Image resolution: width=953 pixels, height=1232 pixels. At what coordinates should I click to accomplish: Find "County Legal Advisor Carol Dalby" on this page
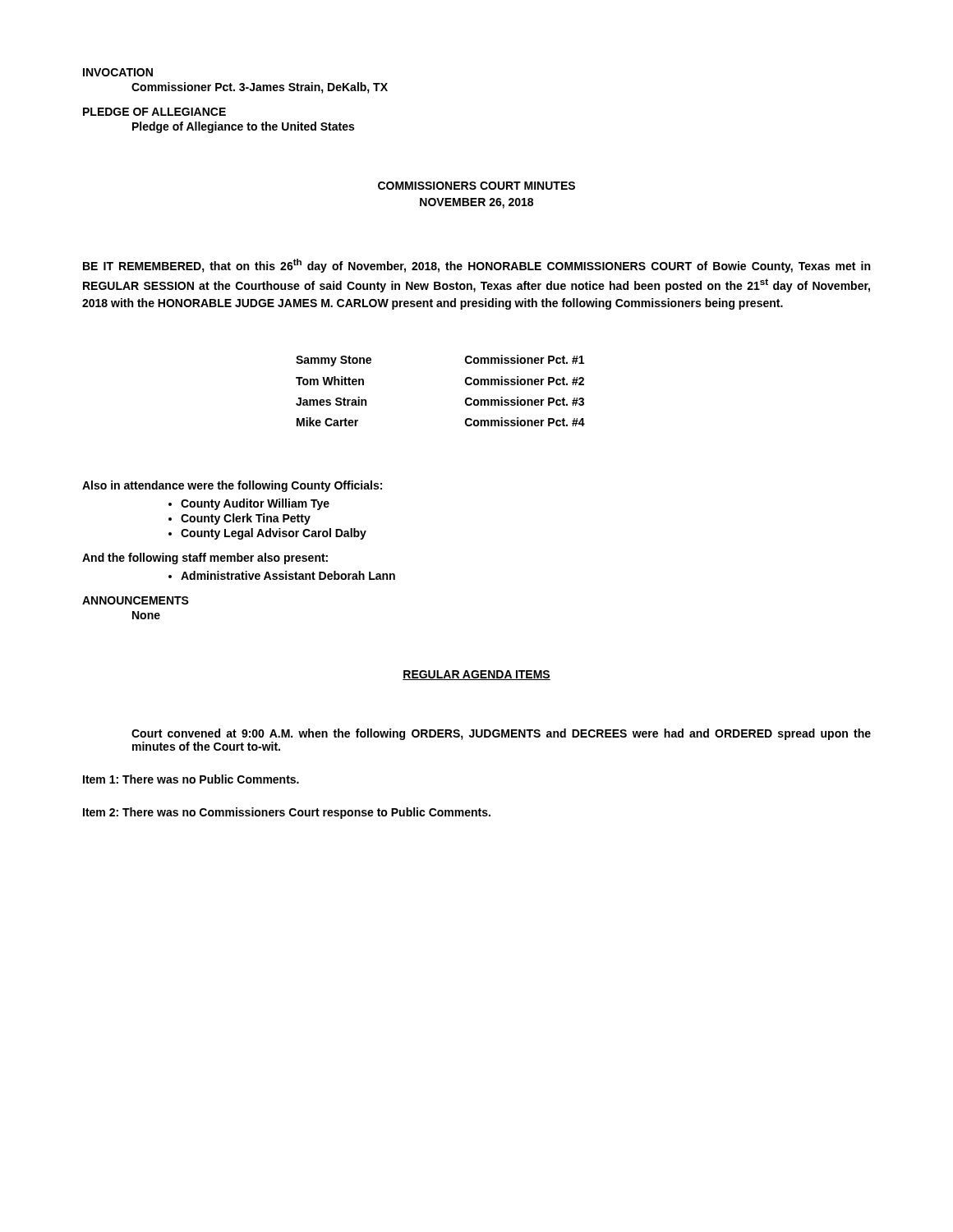(274, 533)
